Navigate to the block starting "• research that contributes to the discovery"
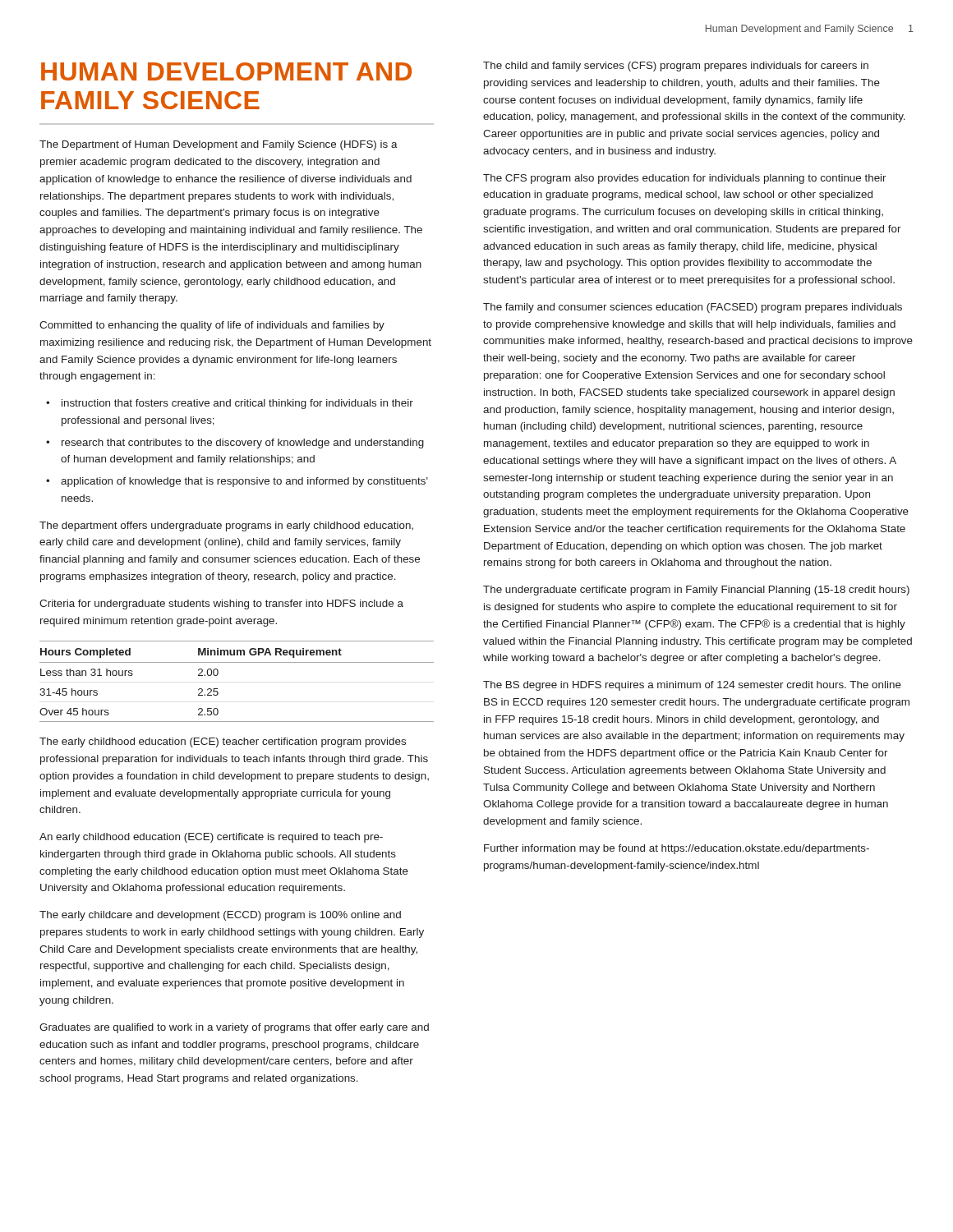This screenshot has width=953, height=1232. (x=240, y=451)
